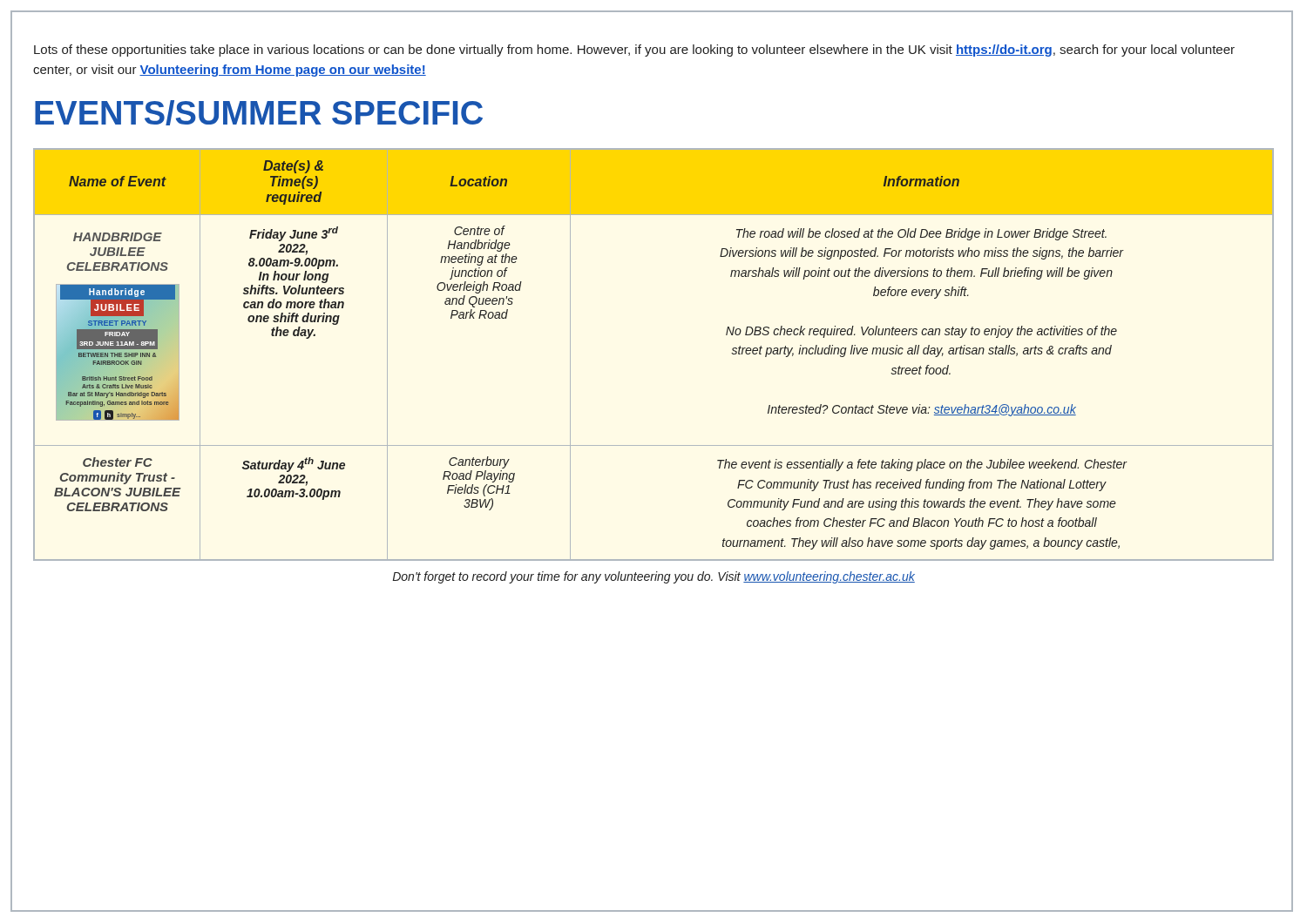Screen dimensions: 924x1307
Task: Point to the element starting "EVENTS/SUMMER SPECIFIC"
Action: tap(259, 113)
